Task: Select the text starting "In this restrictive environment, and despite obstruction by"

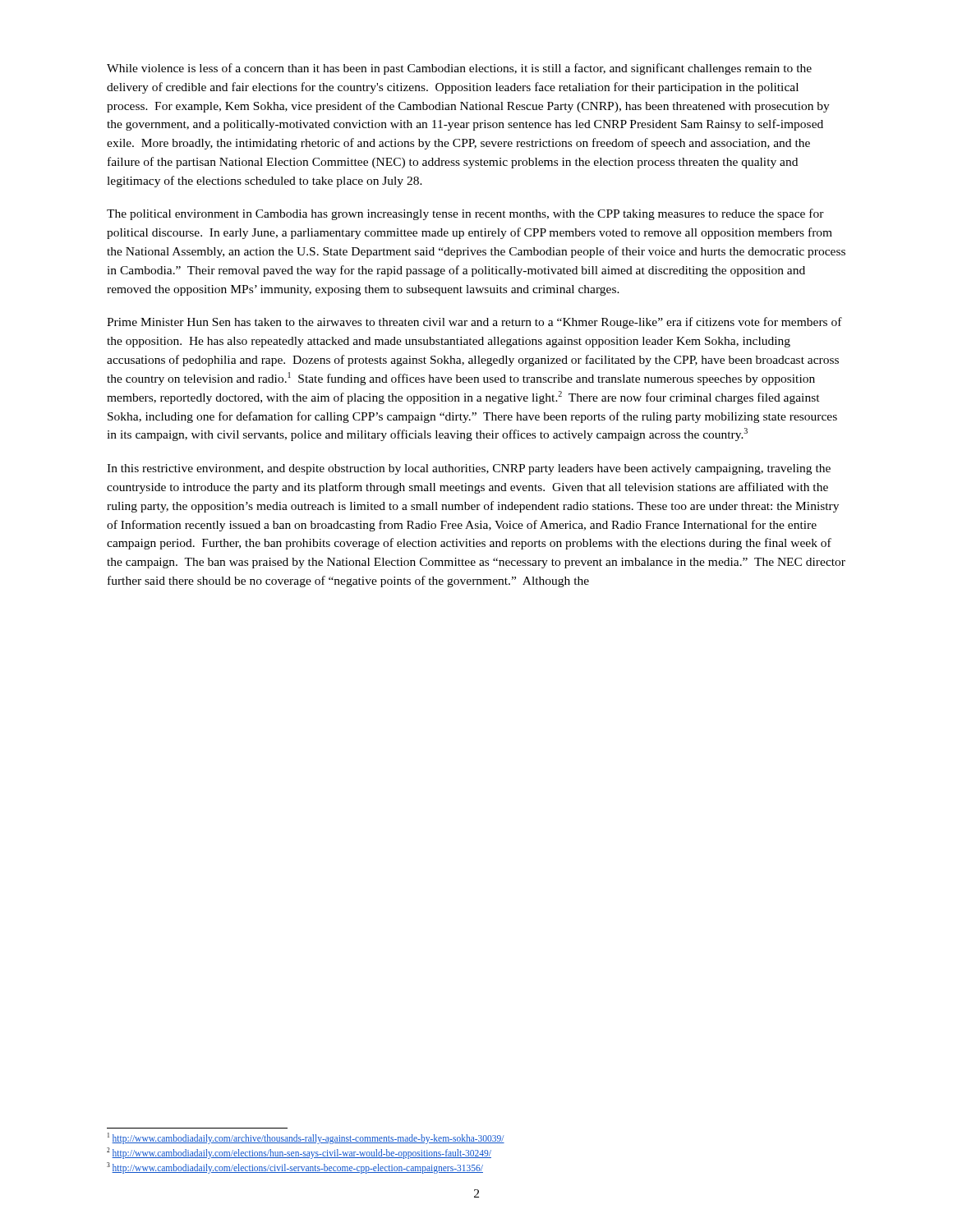Action: pyautogui.click(x=476, y=524)
